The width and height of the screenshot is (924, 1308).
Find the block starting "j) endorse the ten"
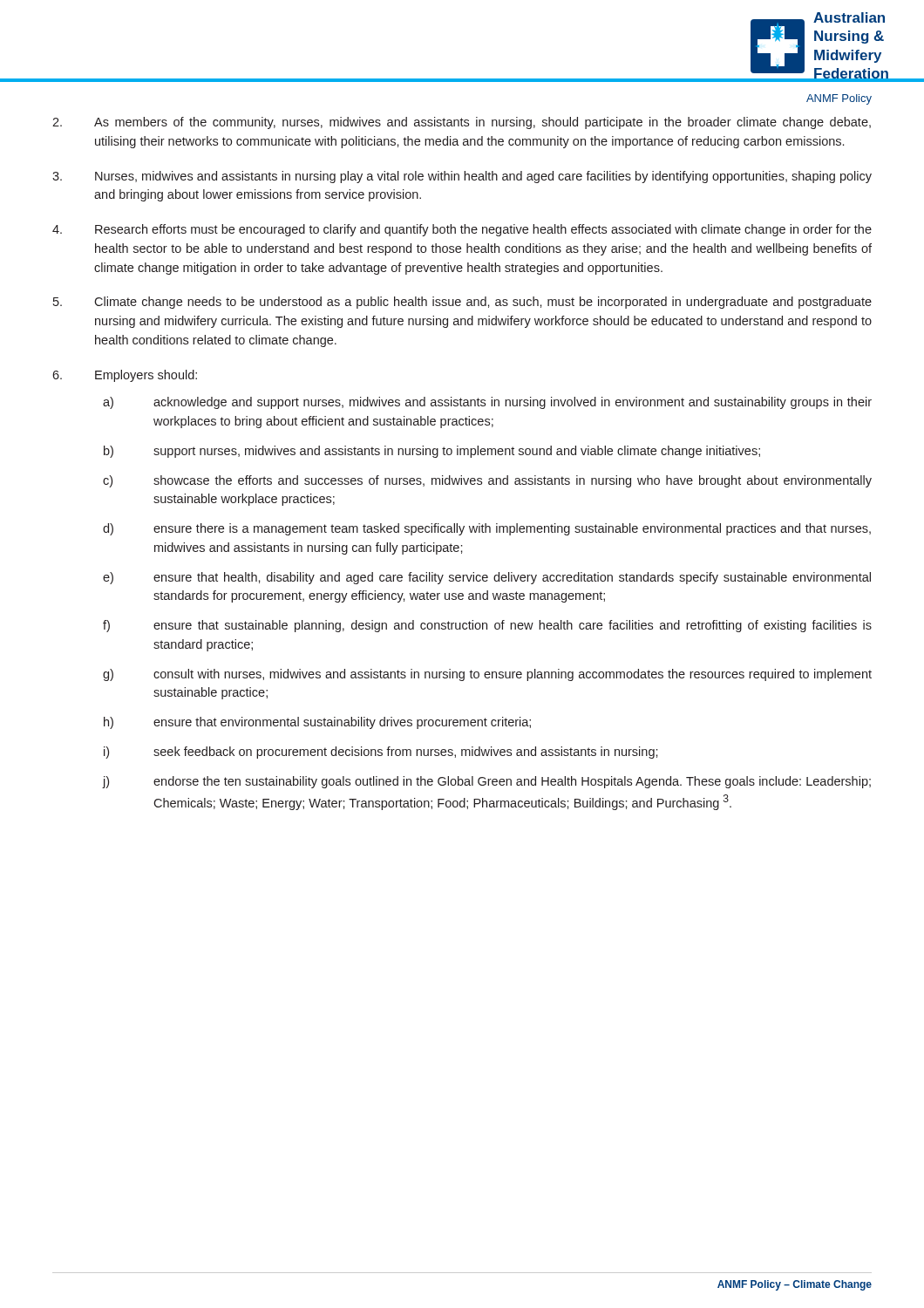click(483, 793)
